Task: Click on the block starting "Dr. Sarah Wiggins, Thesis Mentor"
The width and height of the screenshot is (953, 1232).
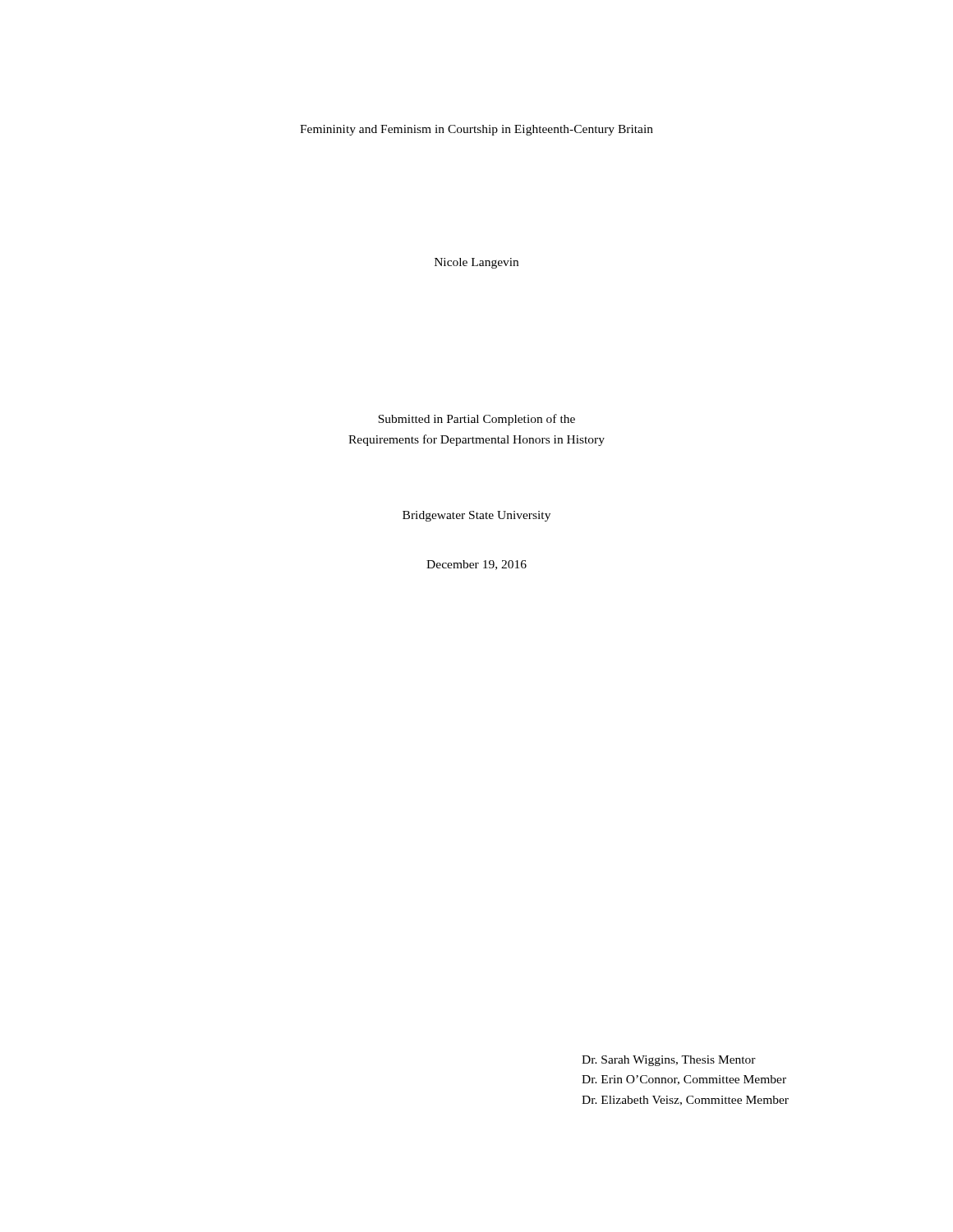Action: 685,1079
